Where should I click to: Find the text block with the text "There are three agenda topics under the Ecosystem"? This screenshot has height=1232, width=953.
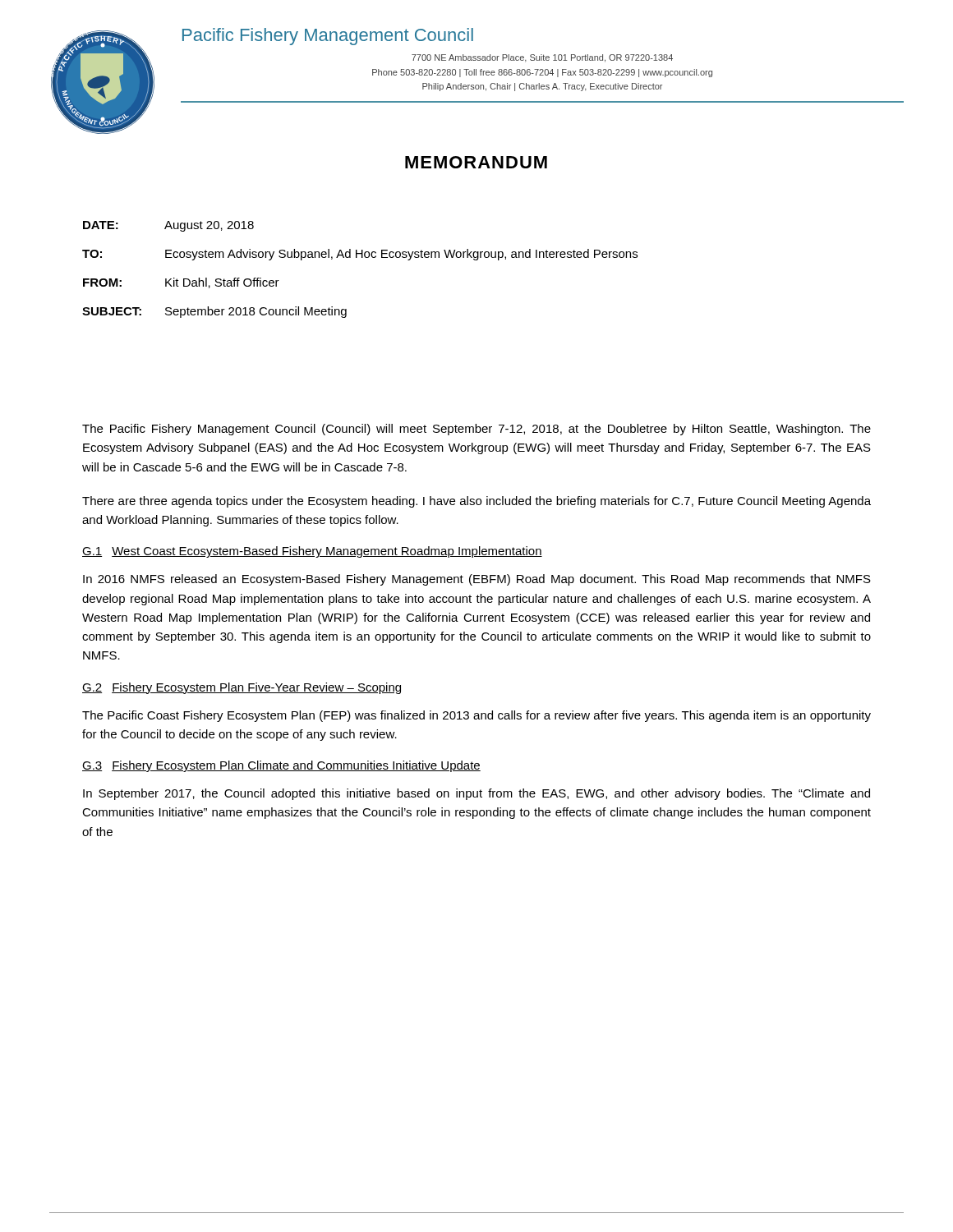point(476,510)
